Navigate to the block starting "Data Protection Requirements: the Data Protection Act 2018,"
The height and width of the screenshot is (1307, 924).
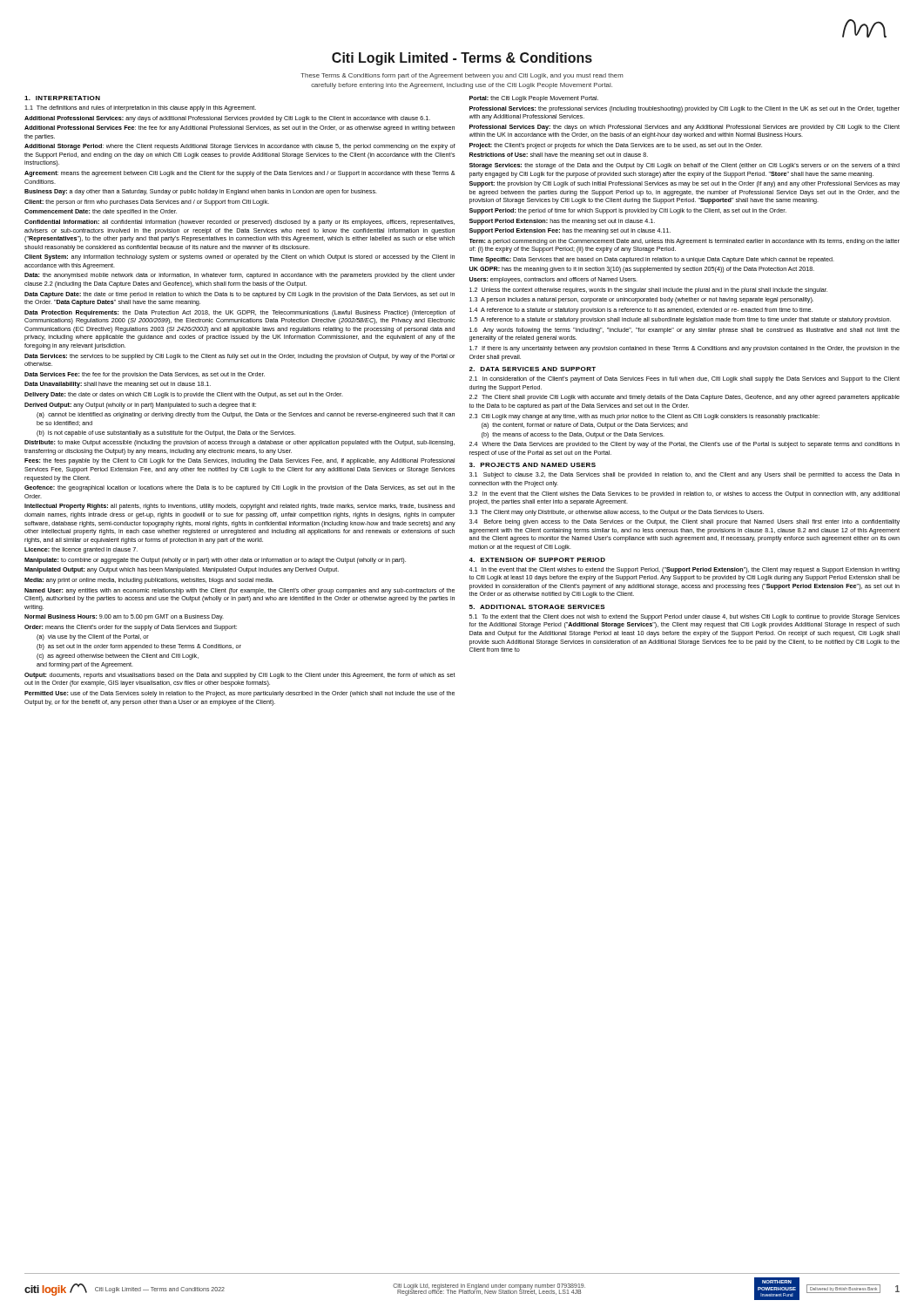click(240, 329)
